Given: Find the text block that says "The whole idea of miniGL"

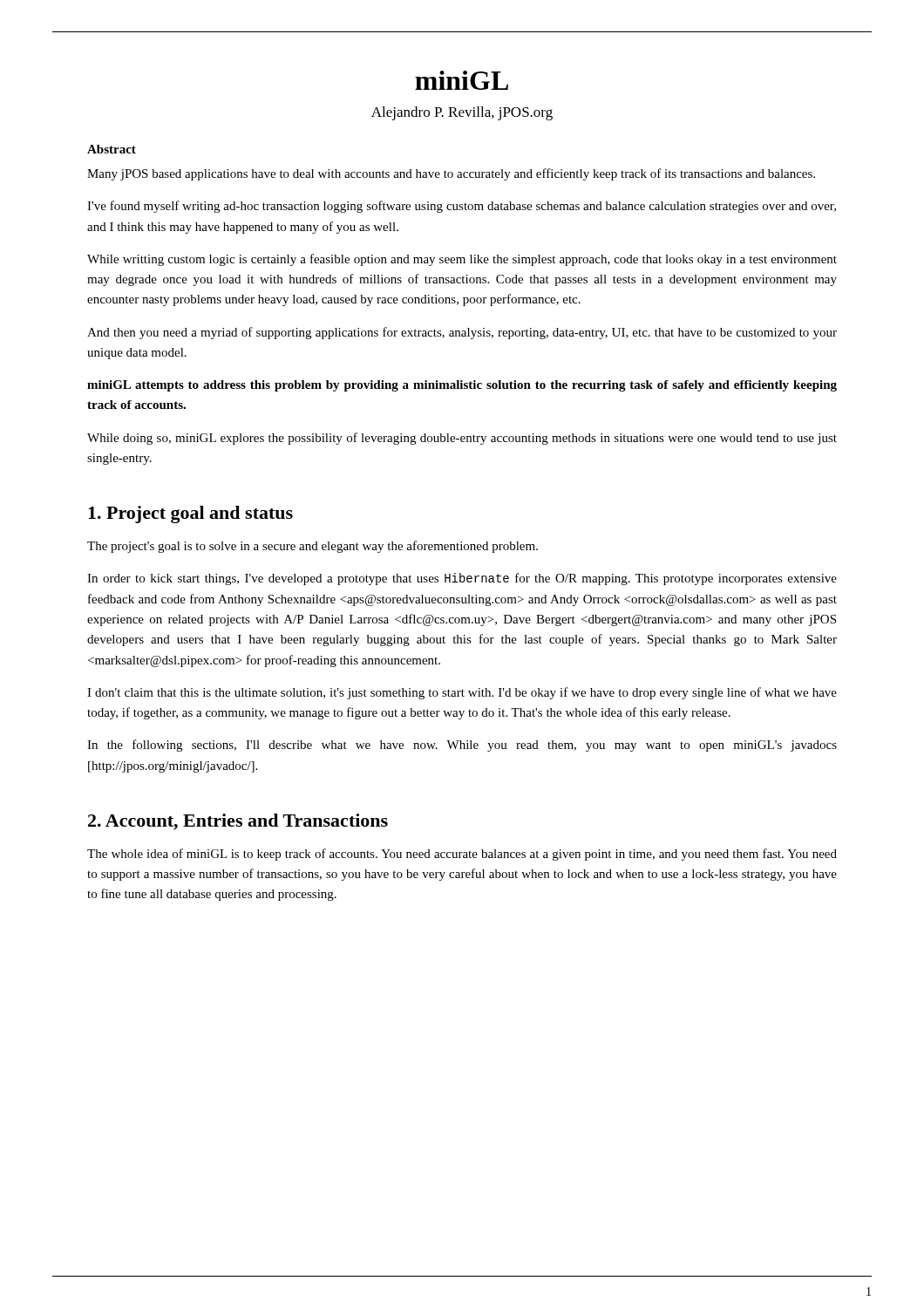Looking at the screenshot, I should (x=462, y=874).
